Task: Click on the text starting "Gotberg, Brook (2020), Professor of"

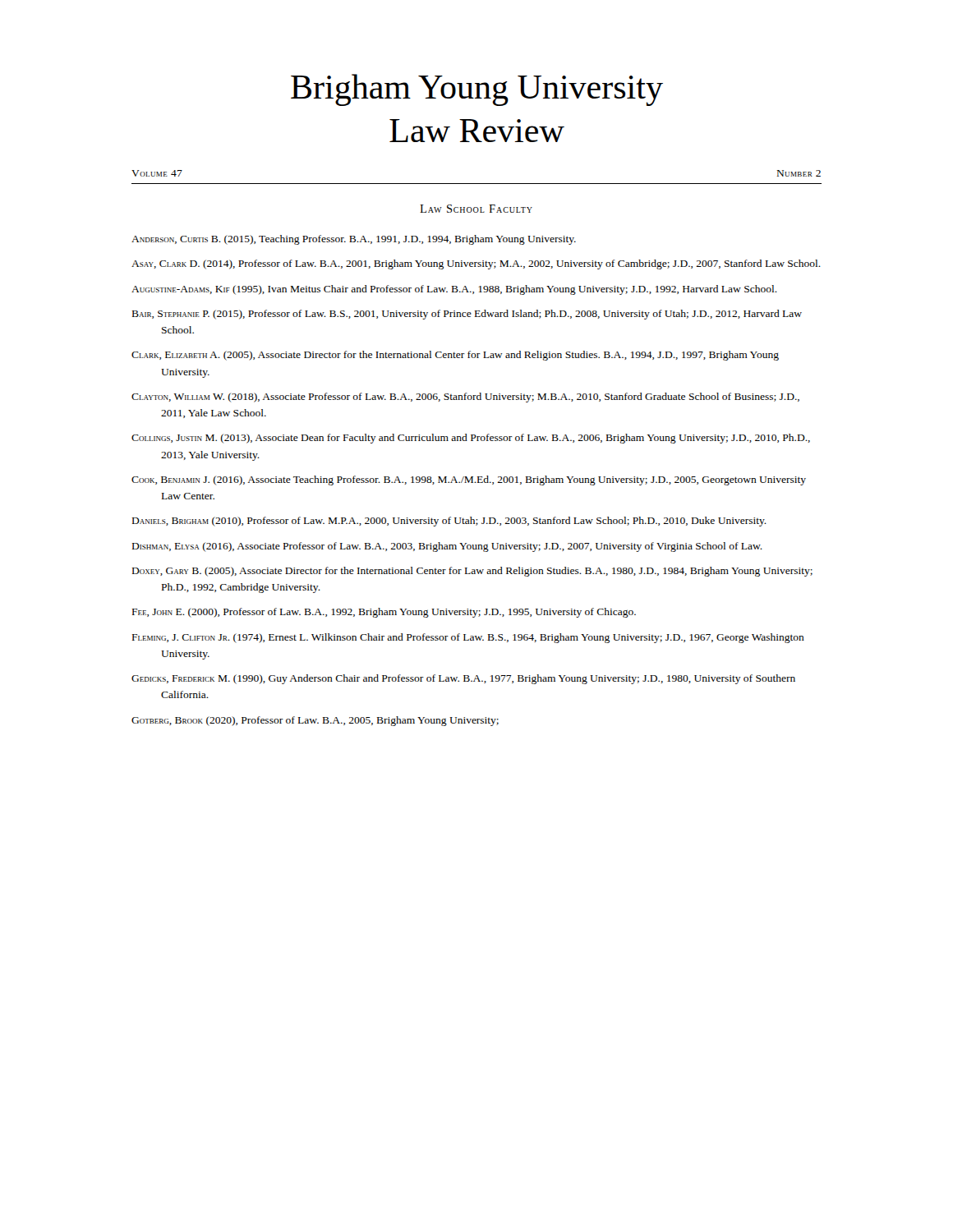Action: (x=315, y=719)
